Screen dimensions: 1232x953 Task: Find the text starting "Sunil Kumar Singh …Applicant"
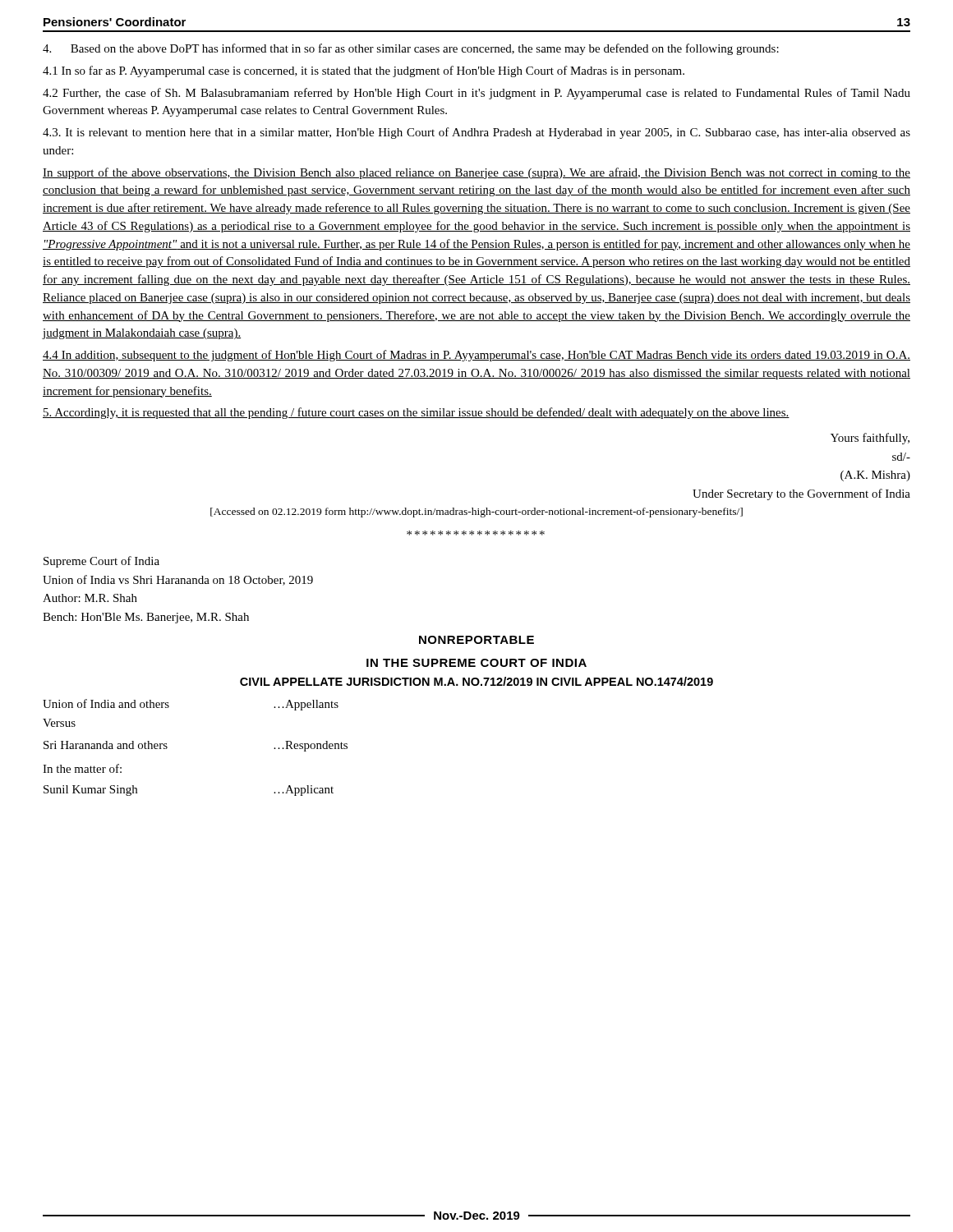88,791
